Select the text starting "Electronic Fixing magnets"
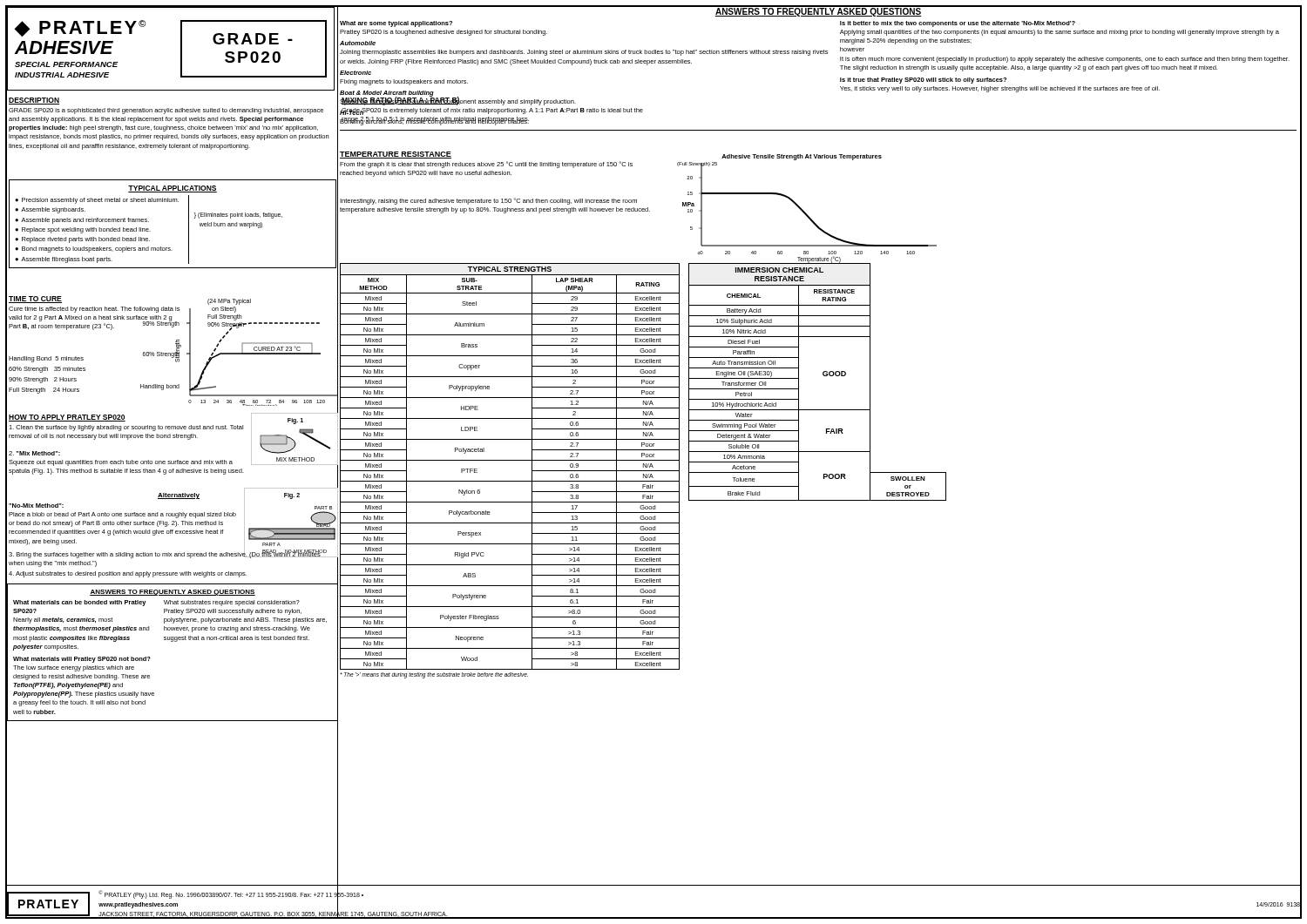 [x=404, y=77]
